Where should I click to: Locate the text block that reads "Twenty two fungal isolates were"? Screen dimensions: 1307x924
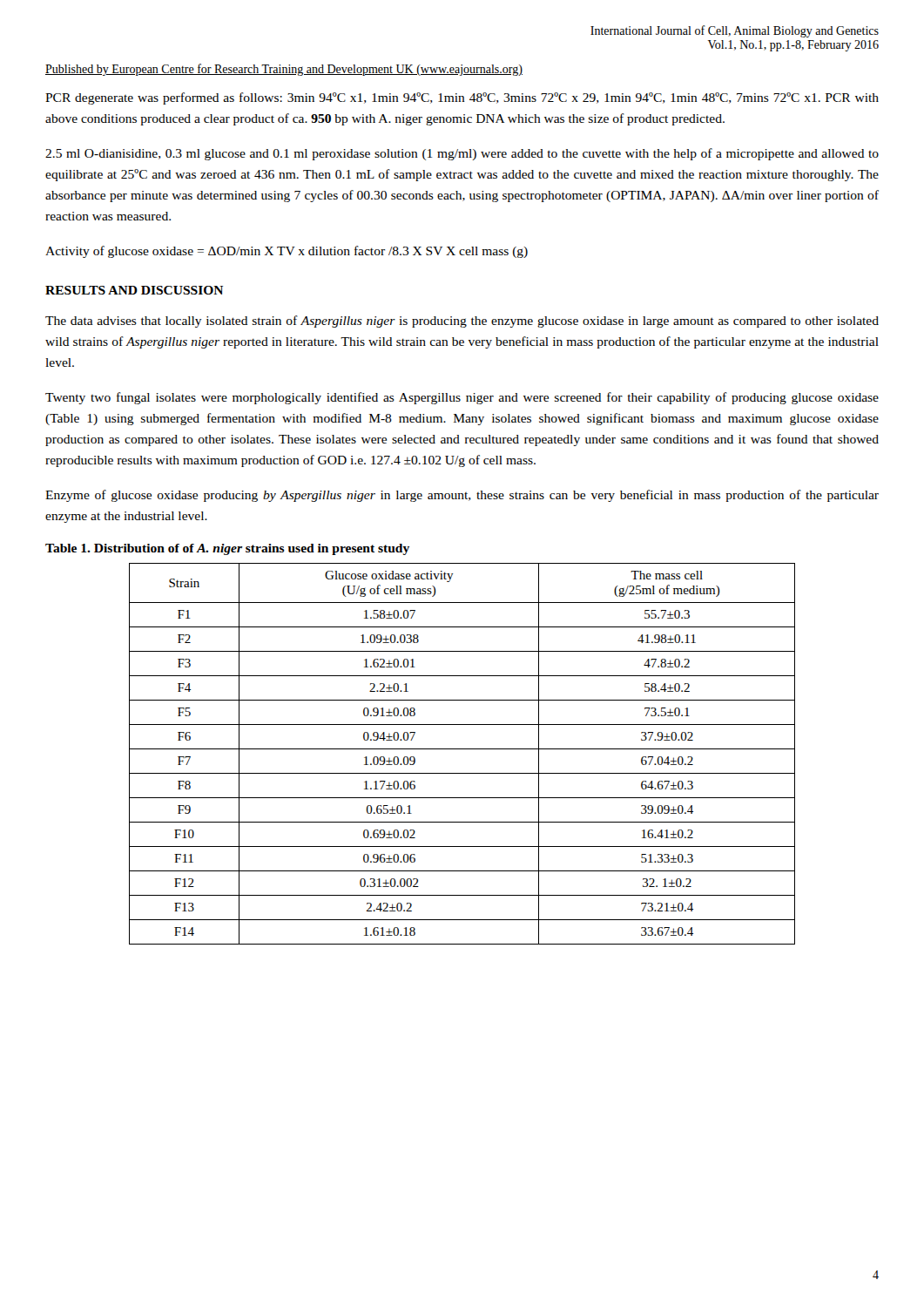point(462,428)
